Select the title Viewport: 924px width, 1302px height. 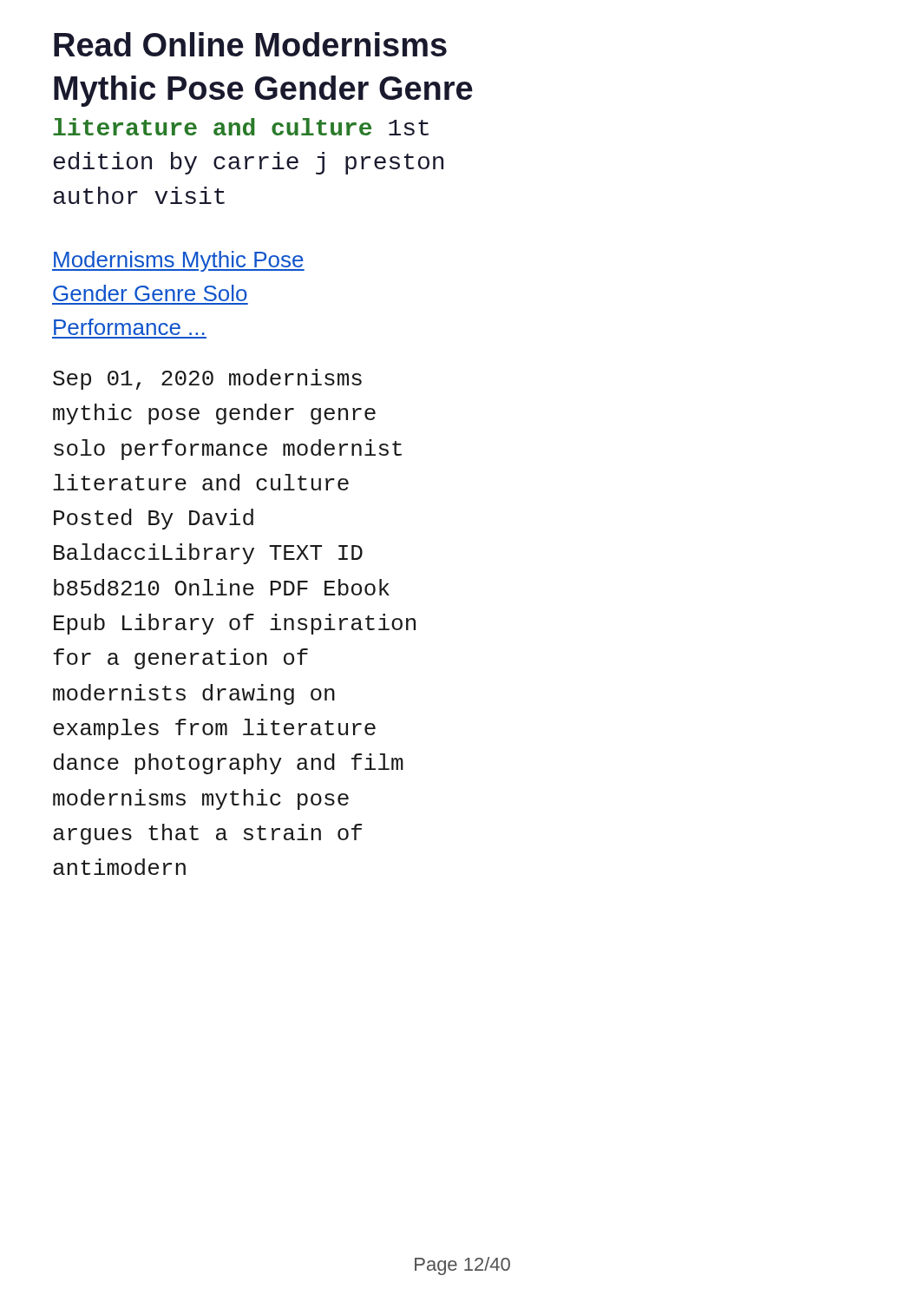tap(462, 120)
